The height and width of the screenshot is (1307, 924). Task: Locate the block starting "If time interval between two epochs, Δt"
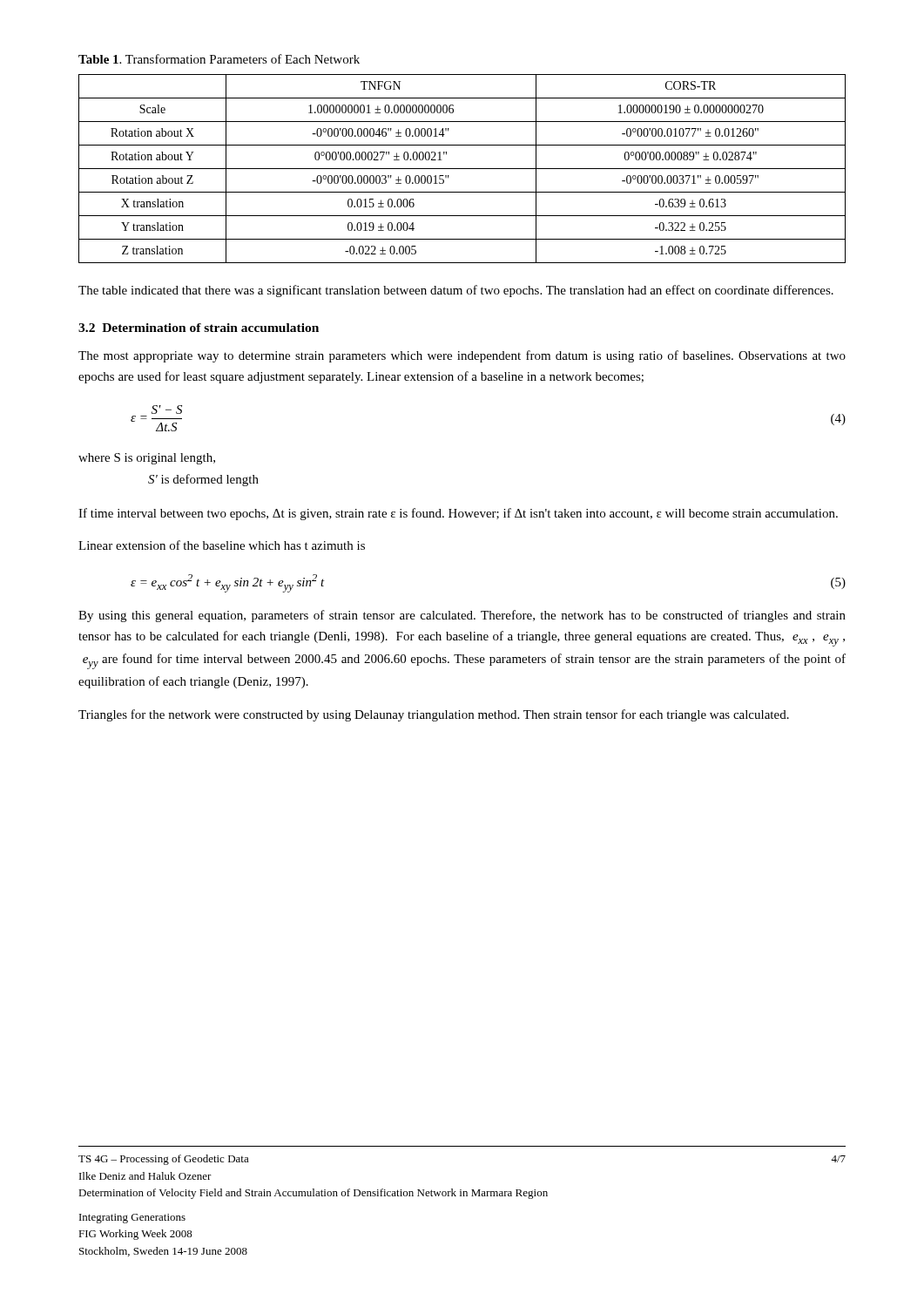[x=458, y=513]
